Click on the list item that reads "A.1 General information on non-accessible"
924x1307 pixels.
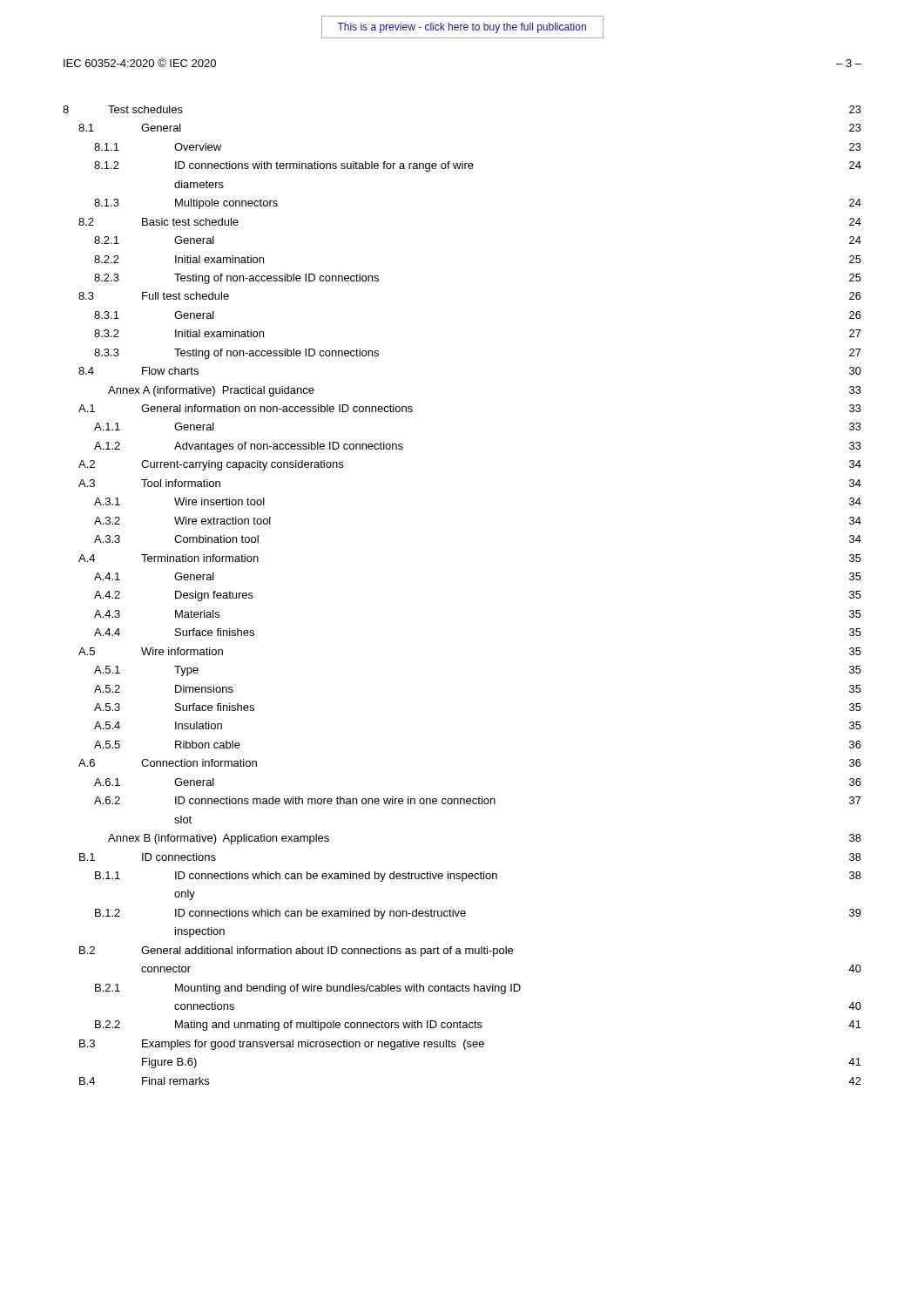(82, 409)
